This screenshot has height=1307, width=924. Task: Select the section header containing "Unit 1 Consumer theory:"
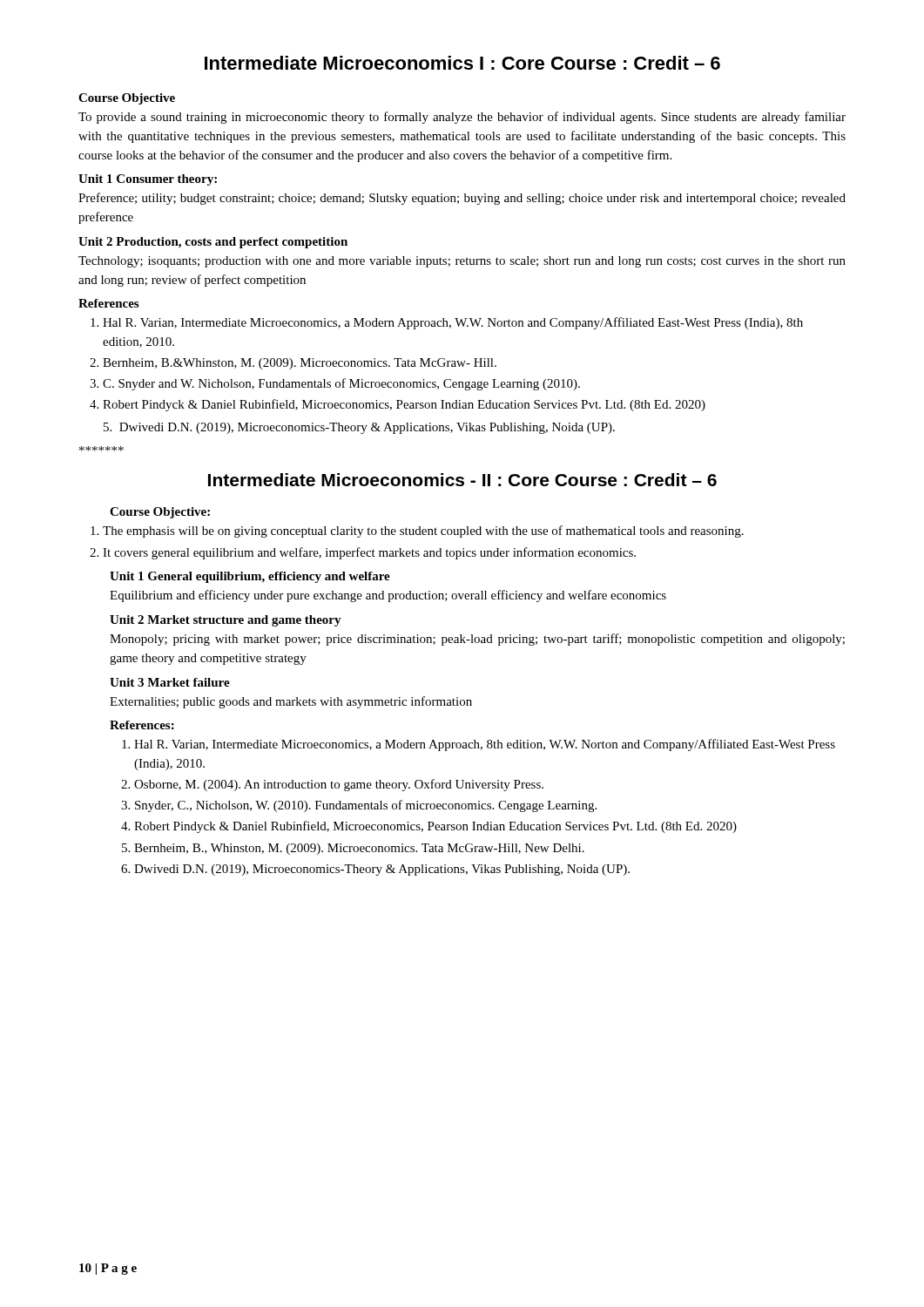click(148, 180)
